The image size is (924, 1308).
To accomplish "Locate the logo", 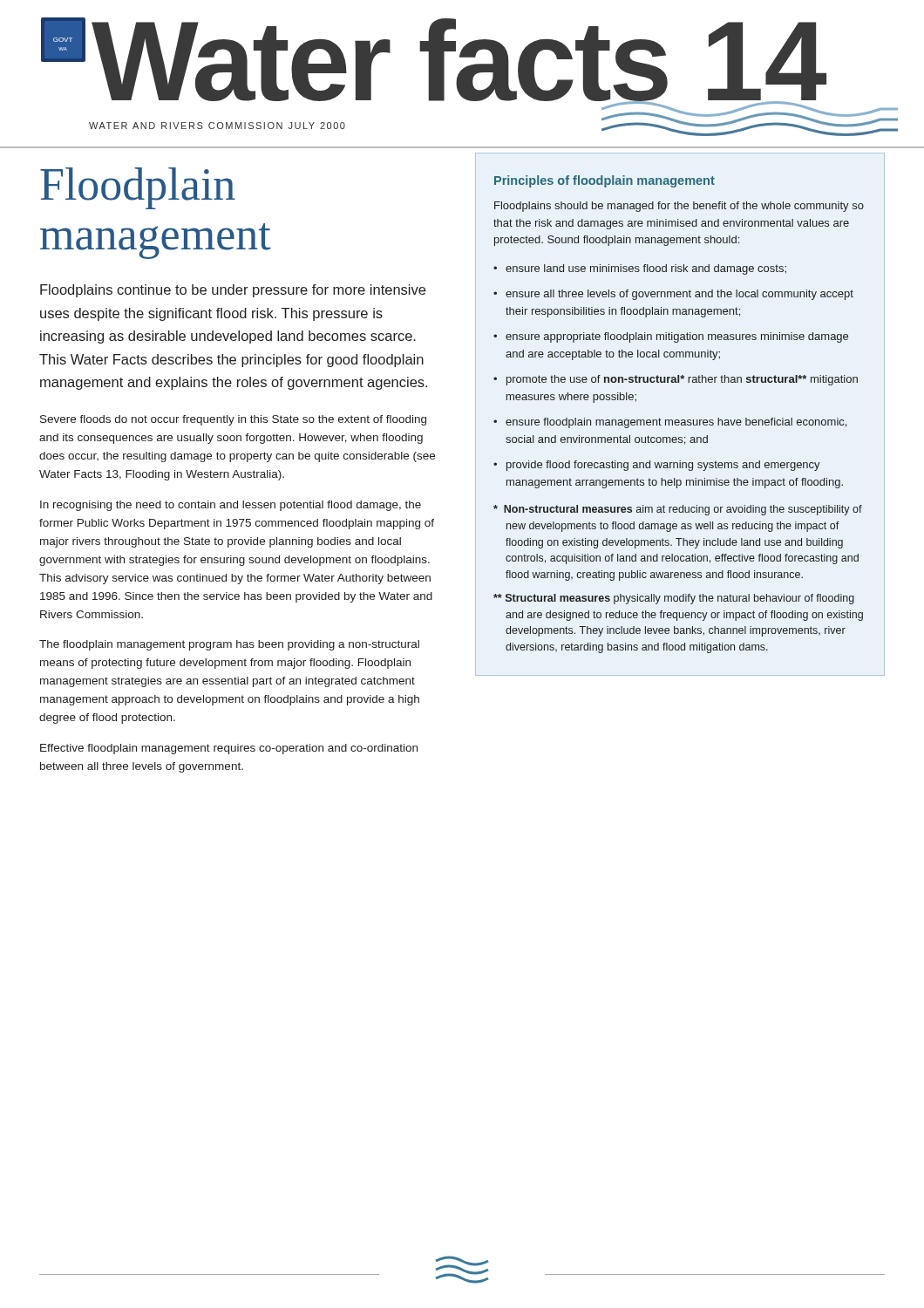I will [63, 40].
